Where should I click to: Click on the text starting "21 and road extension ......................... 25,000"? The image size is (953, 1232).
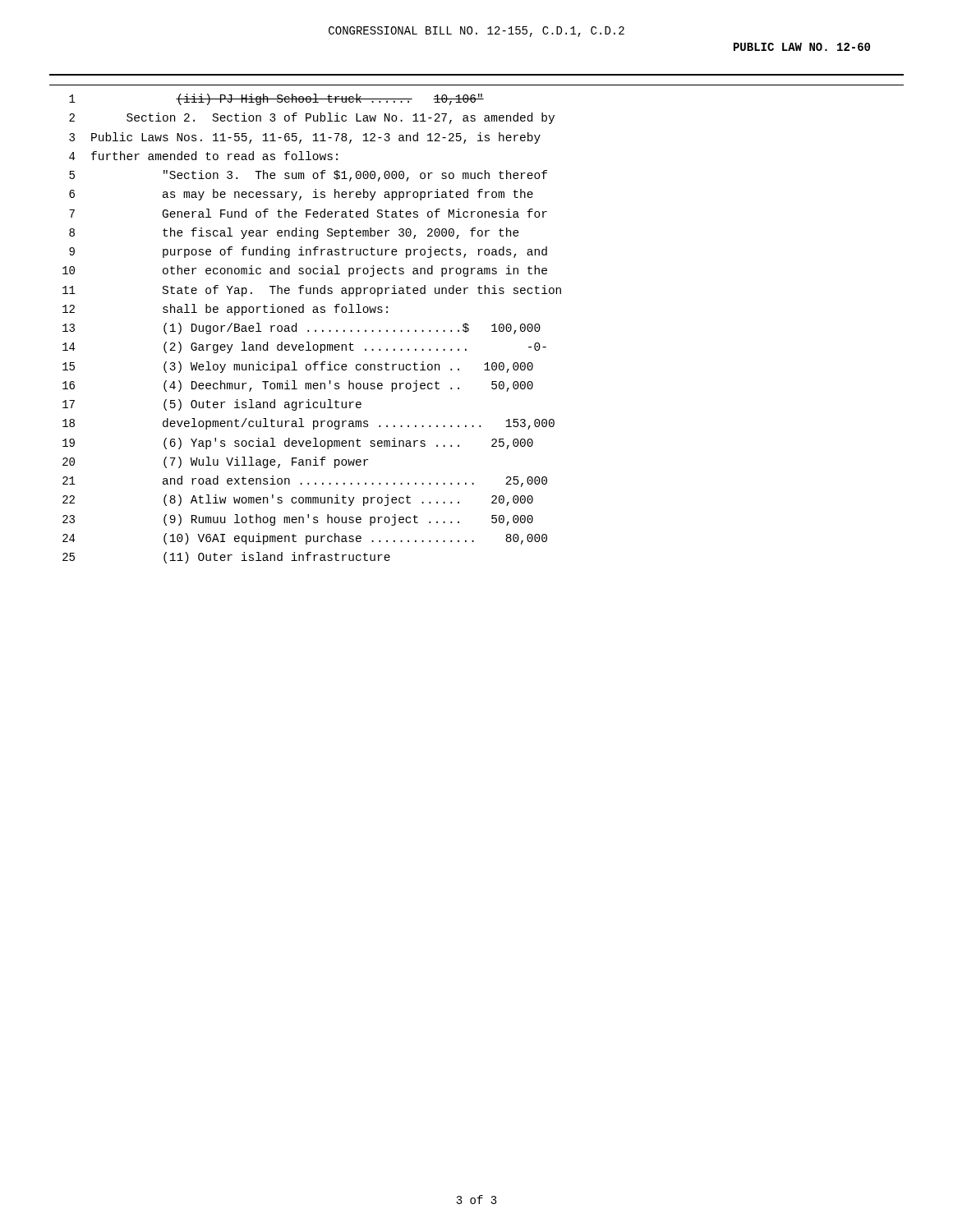pyautogui.click(x=476, y=482)
